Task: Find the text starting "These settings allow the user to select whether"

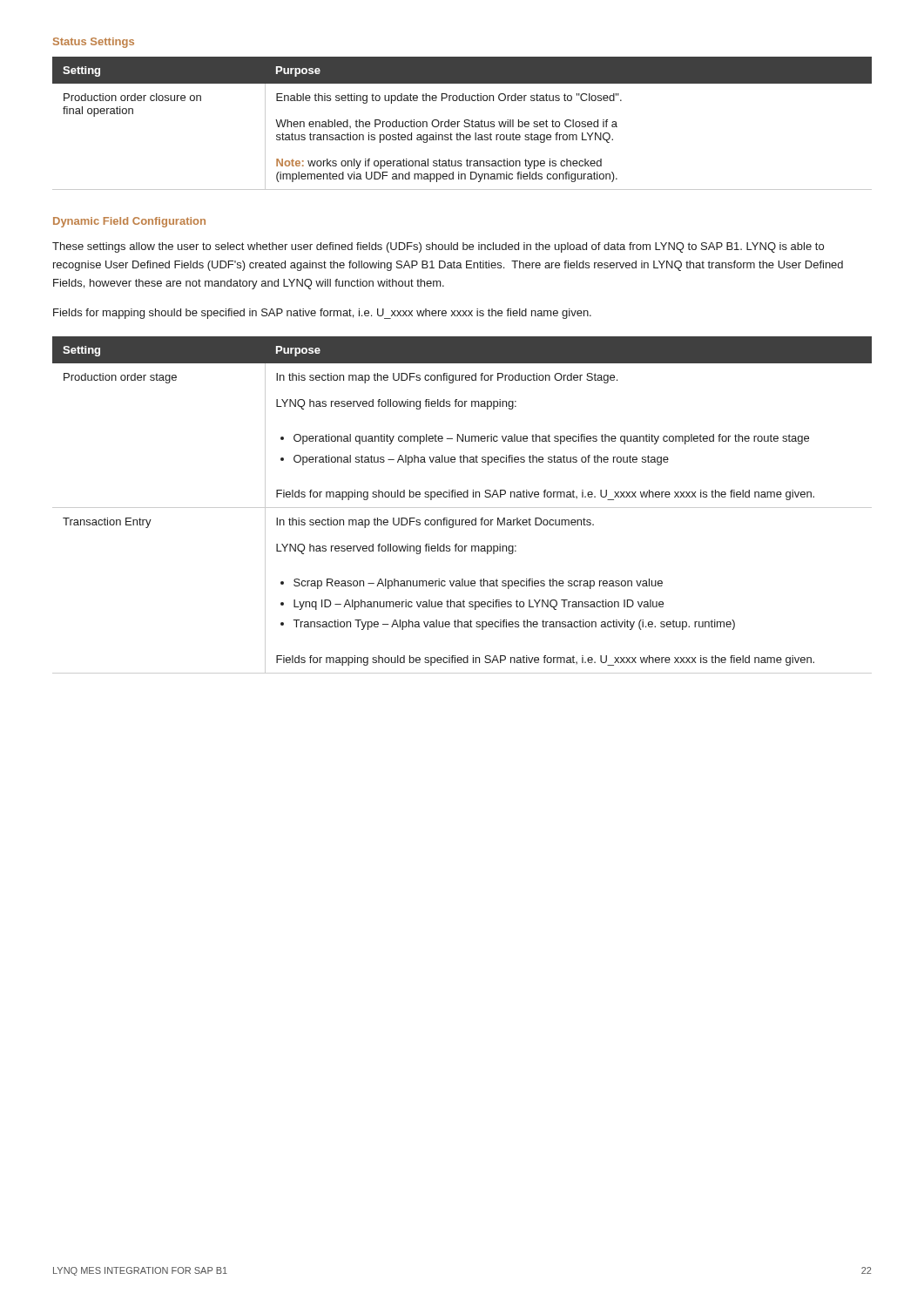Action: point(448,264)
